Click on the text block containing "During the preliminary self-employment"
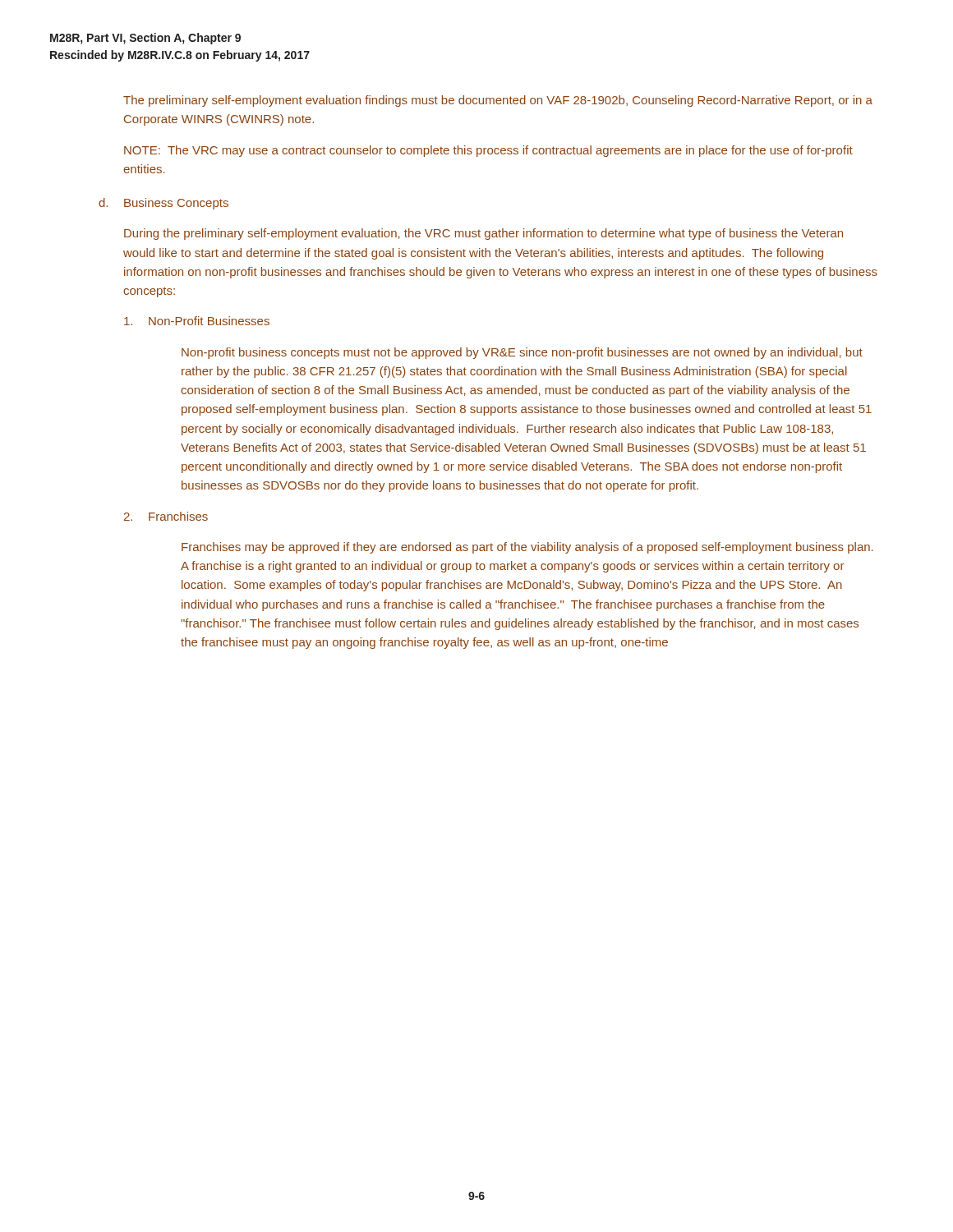This screenshot has height=1232, width=953. click(500, 262)
